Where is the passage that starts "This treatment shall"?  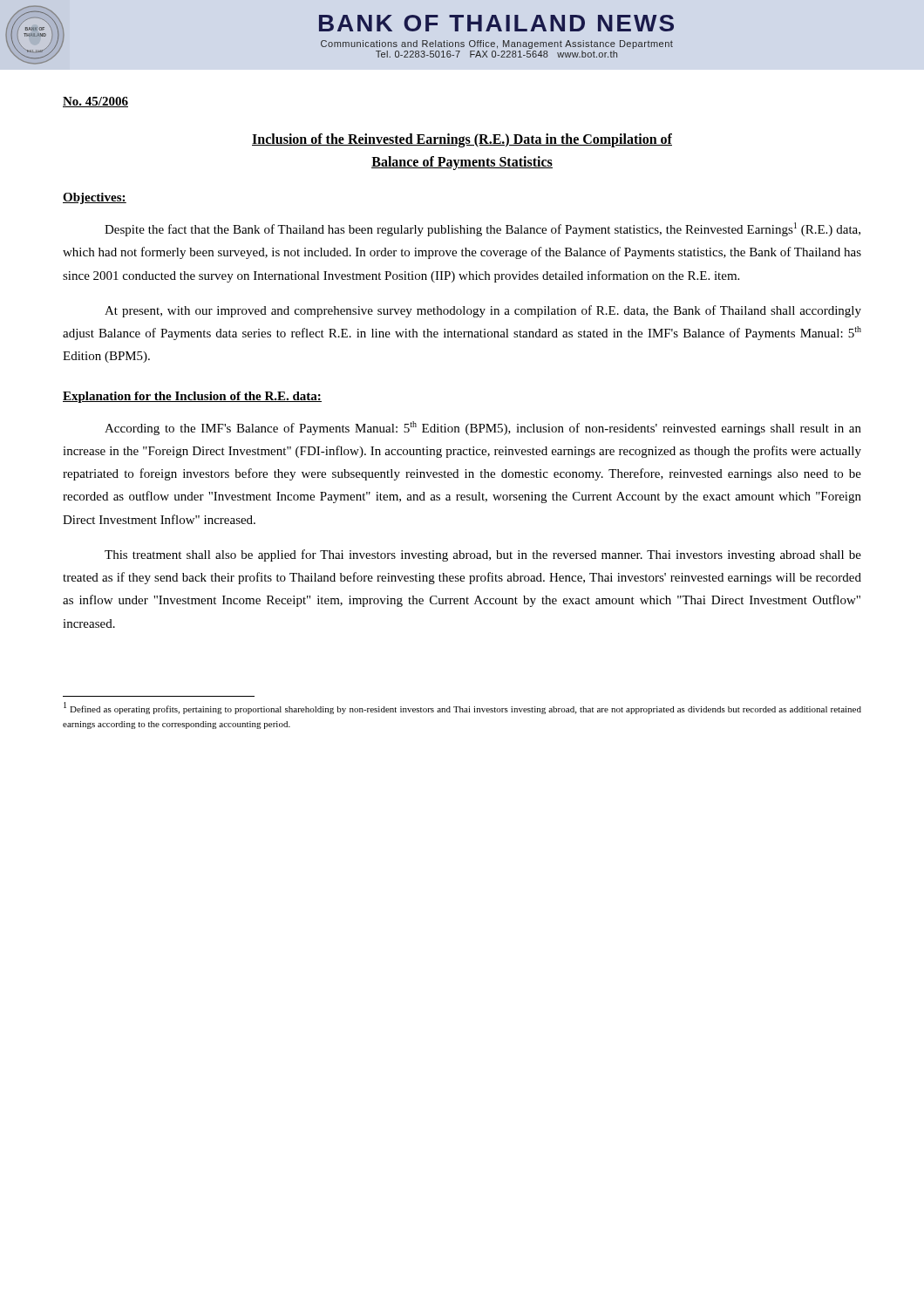pyautogui.click(x=462, y=589)
